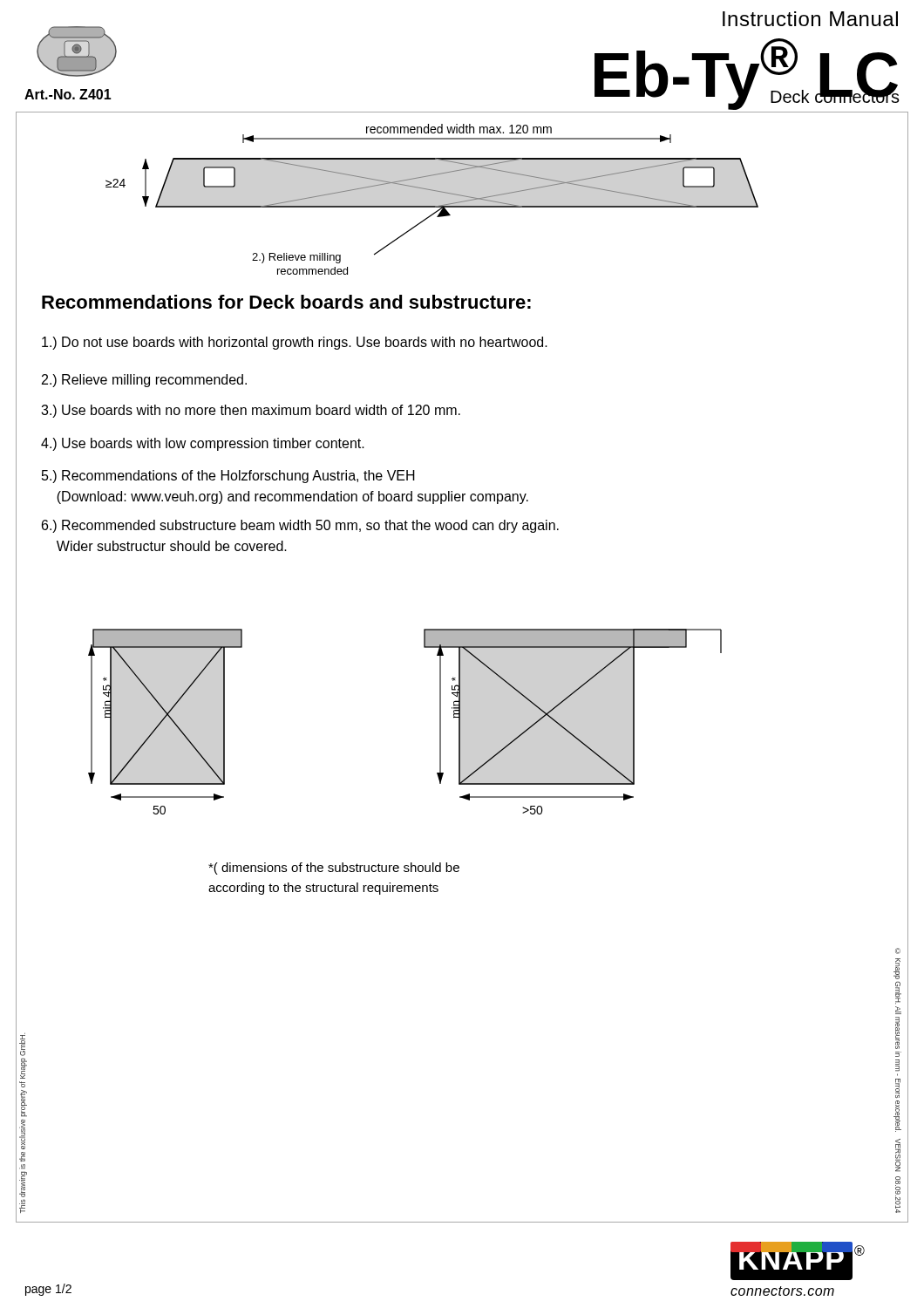The height and width of the screenshot is (1308, 924).
Task: Find the section header on this page that starts "Recommendations for Deck boards"
Action: click(287, 302)
